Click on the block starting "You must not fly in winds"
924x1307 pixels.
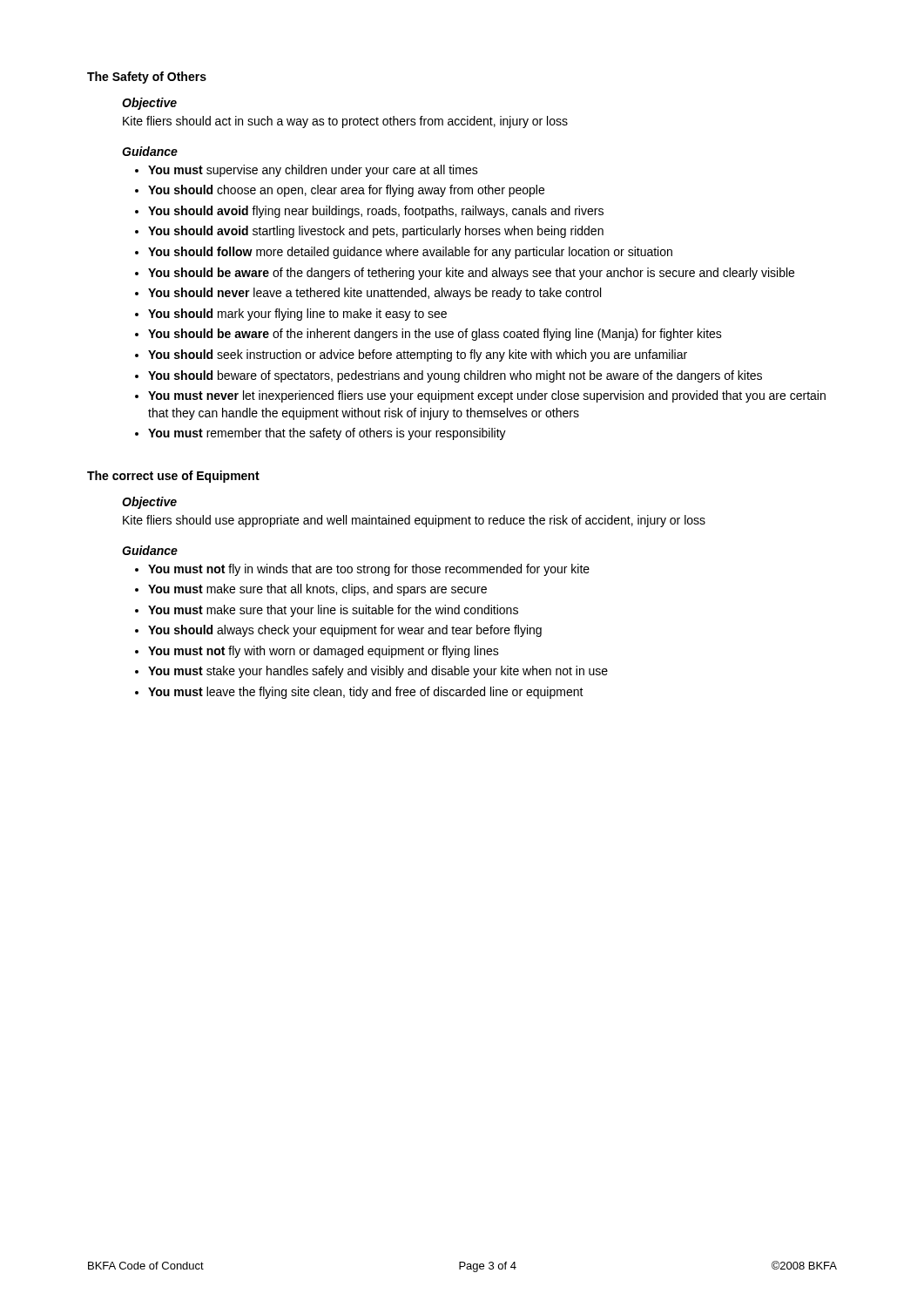coord(479,569)
